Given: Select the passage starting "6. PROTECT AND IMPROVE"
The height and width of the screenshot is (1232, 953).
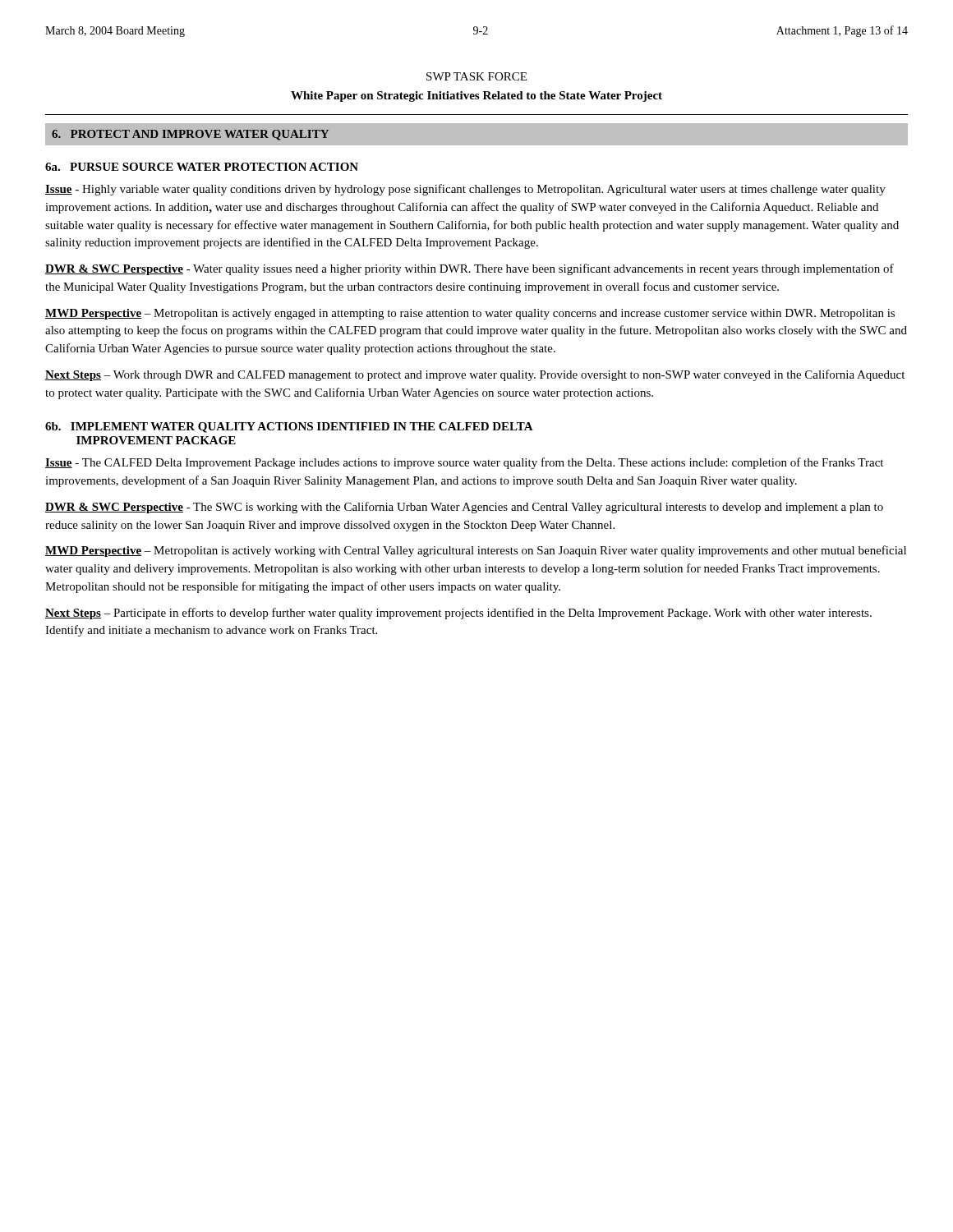Looking at the screenshot, I should [x=190, y=134].
